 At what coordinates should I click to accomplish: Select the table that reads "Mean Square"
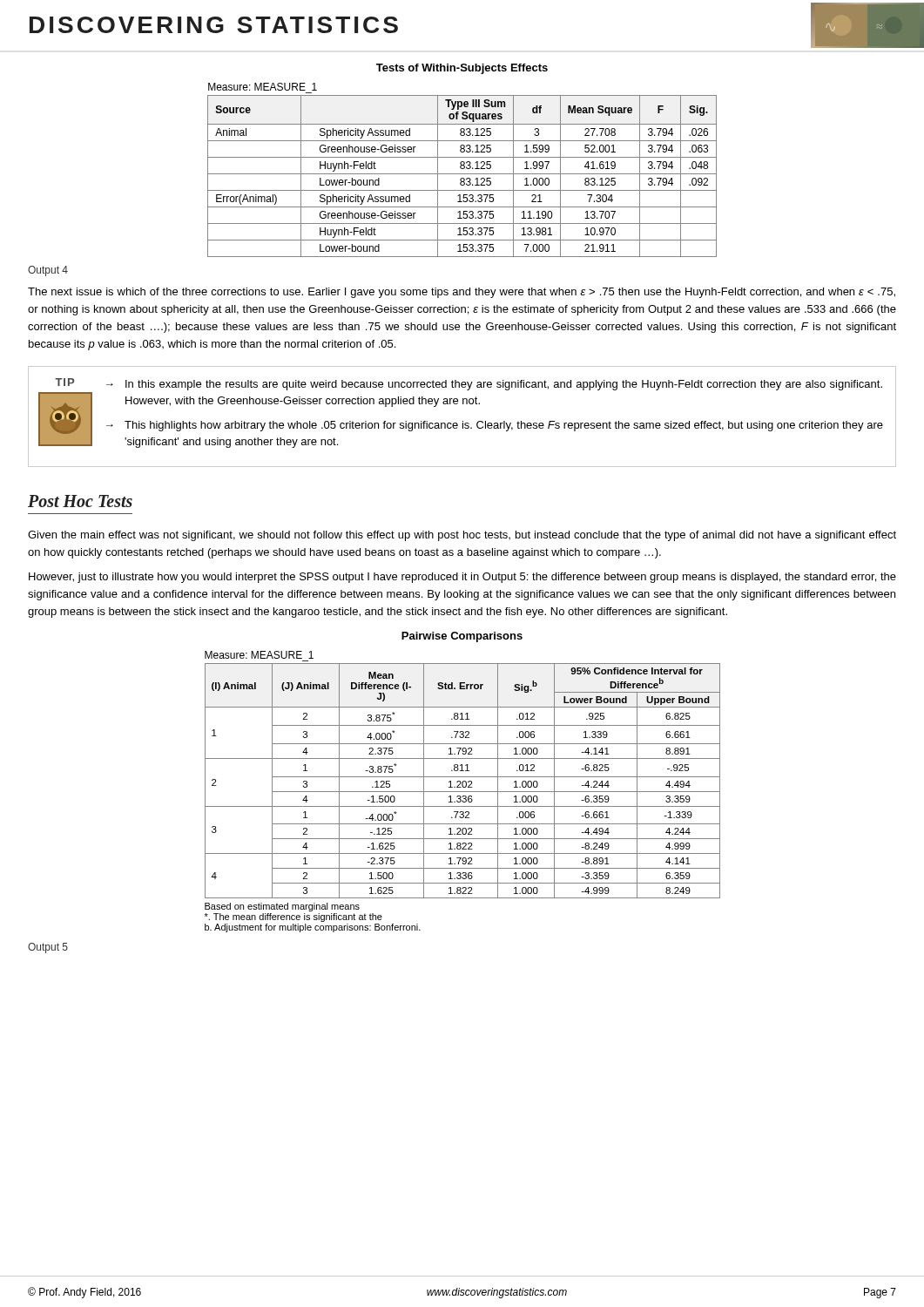tap(462, 169)
